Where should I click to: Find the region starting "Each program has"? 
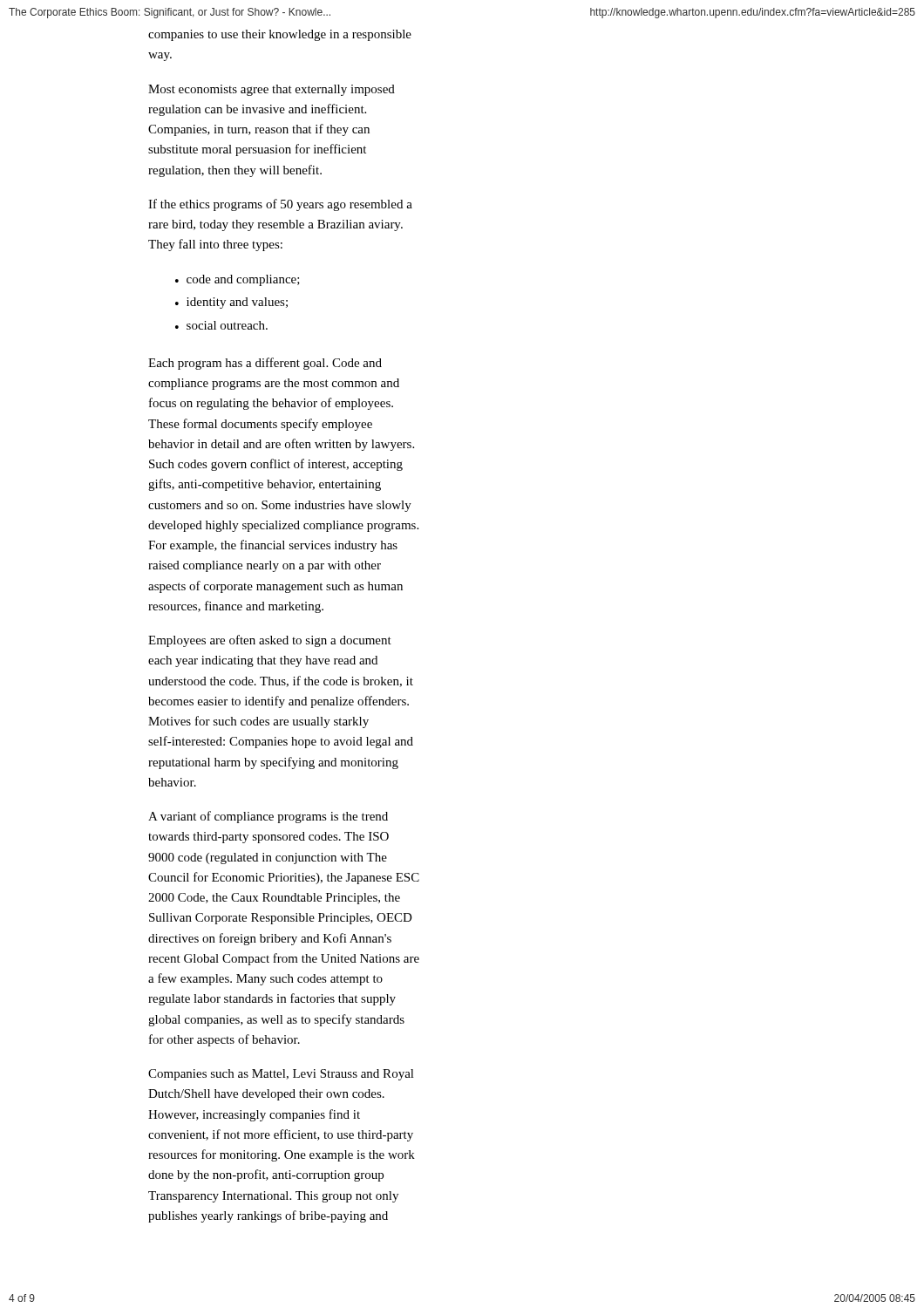pyautogui.click(x=284, y=484)
